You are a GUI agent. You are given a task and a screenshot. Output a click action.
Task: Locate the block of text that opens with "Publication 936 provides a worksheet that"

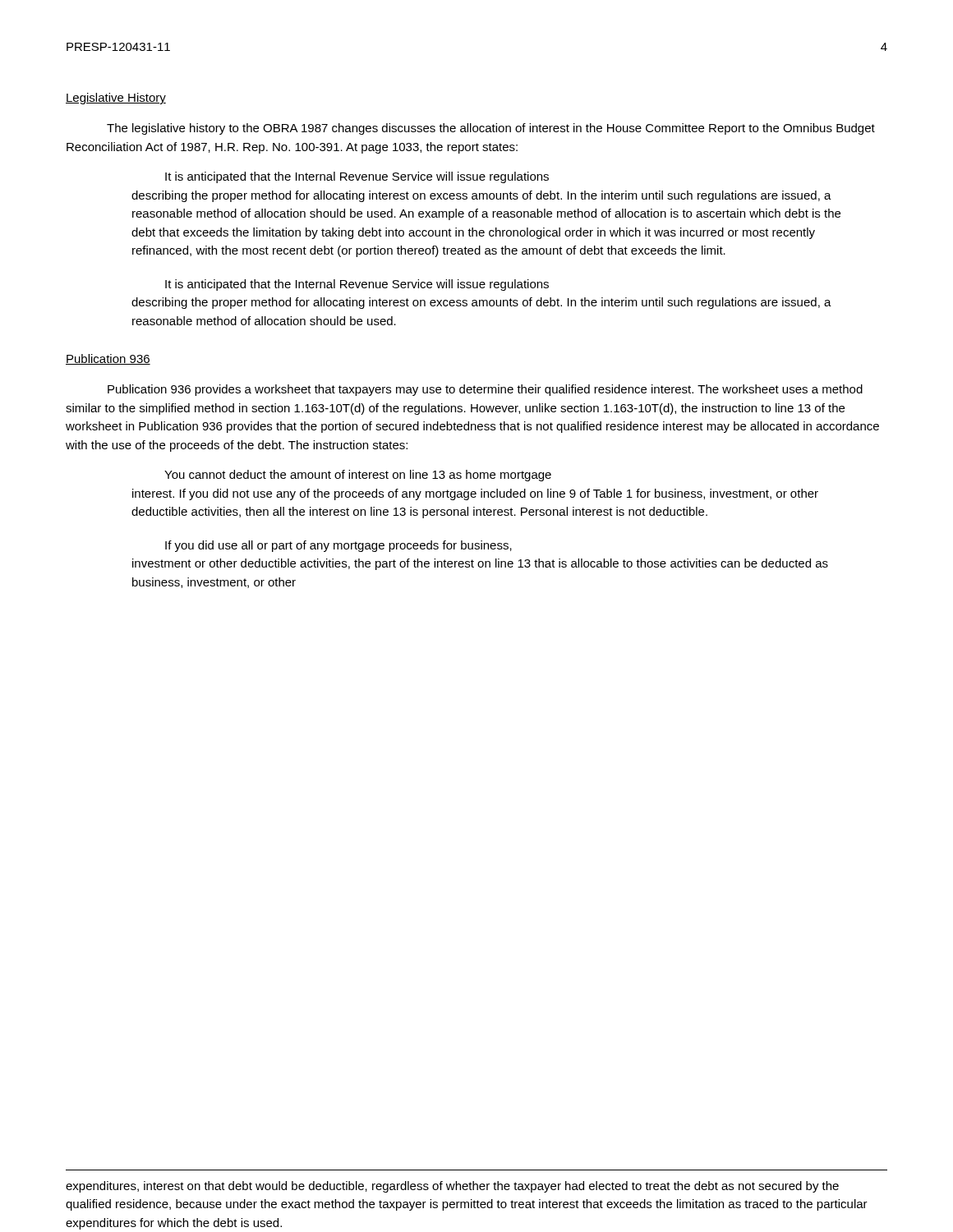point(473,417)
